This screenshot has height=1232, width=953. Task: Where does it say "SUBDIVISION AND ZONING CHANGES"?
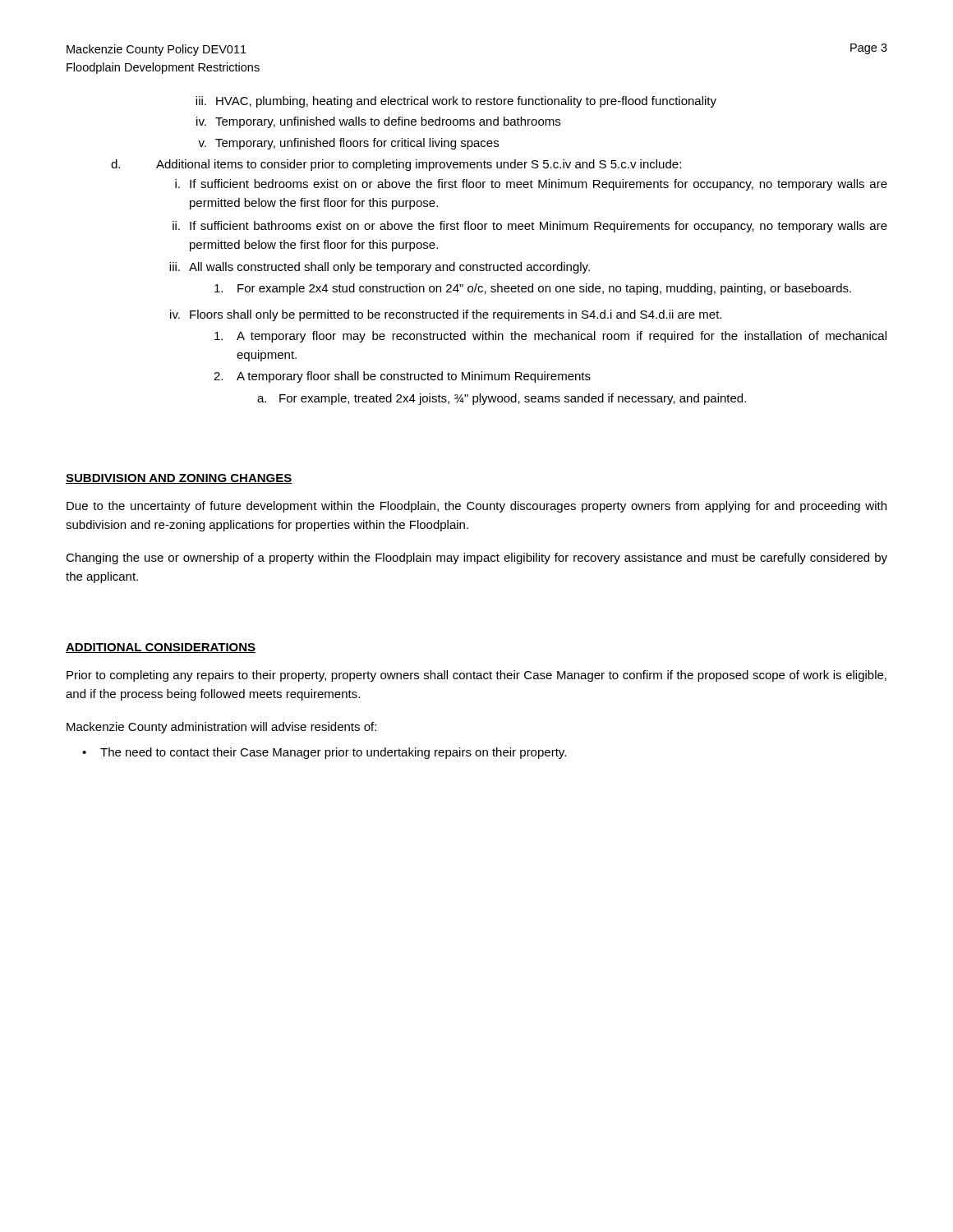[179, 478]
